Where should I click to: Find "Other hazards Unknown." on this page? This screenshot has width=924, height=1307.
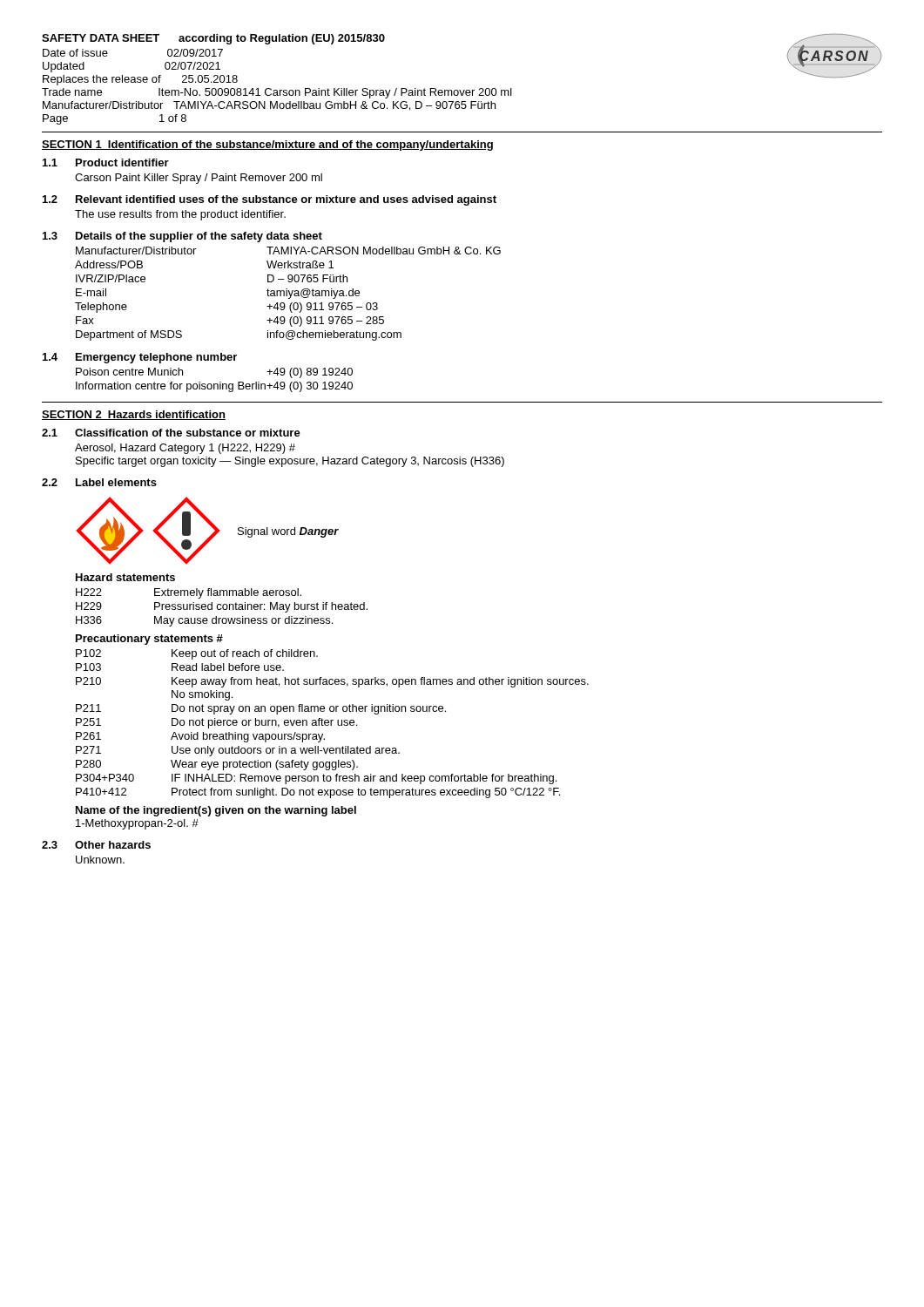tap(113, 845)
